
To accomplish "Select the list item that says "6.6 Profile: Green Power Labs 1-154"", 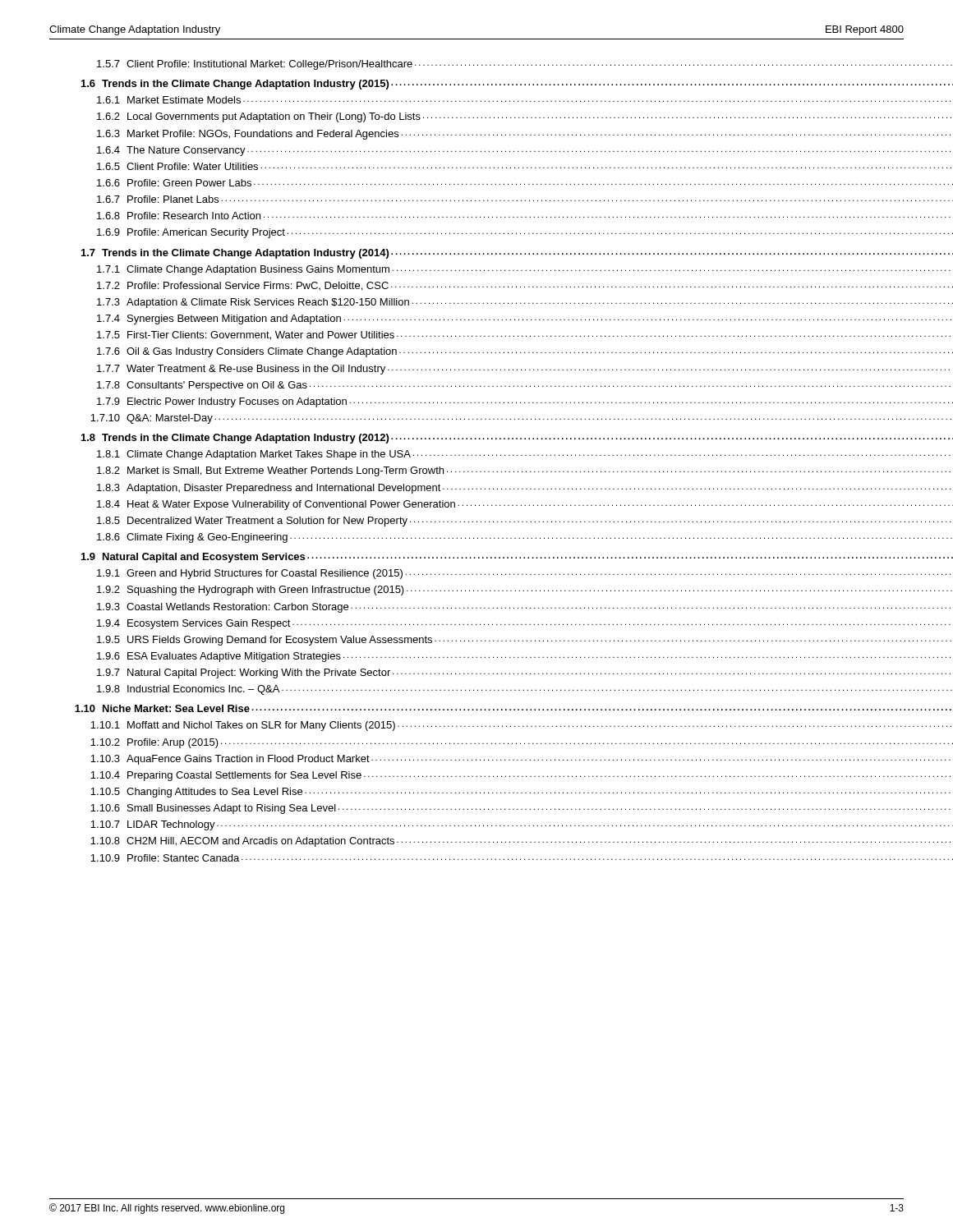I will 489,183.
